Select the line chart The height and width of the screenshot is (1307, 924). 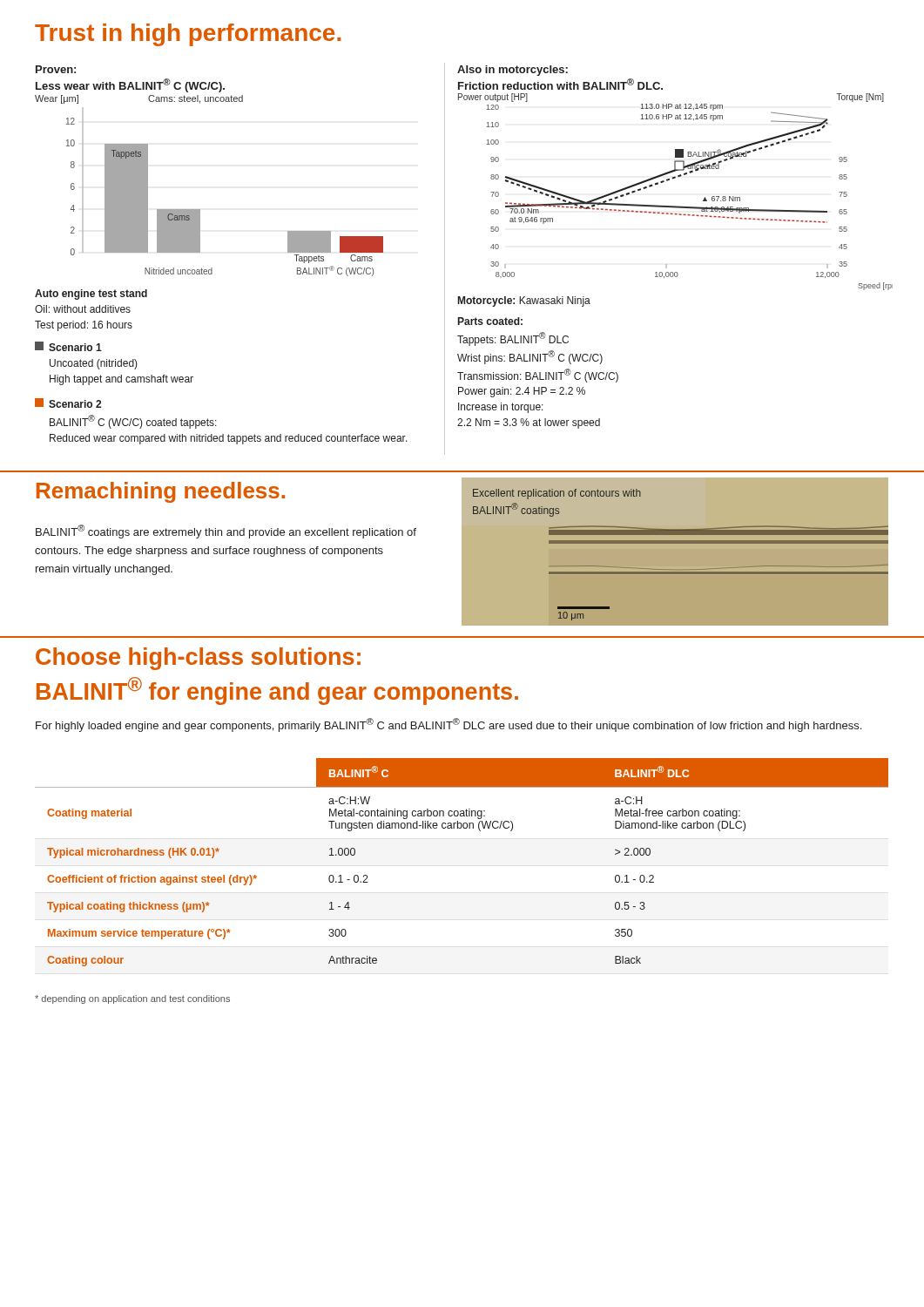(x=675, y=190)
